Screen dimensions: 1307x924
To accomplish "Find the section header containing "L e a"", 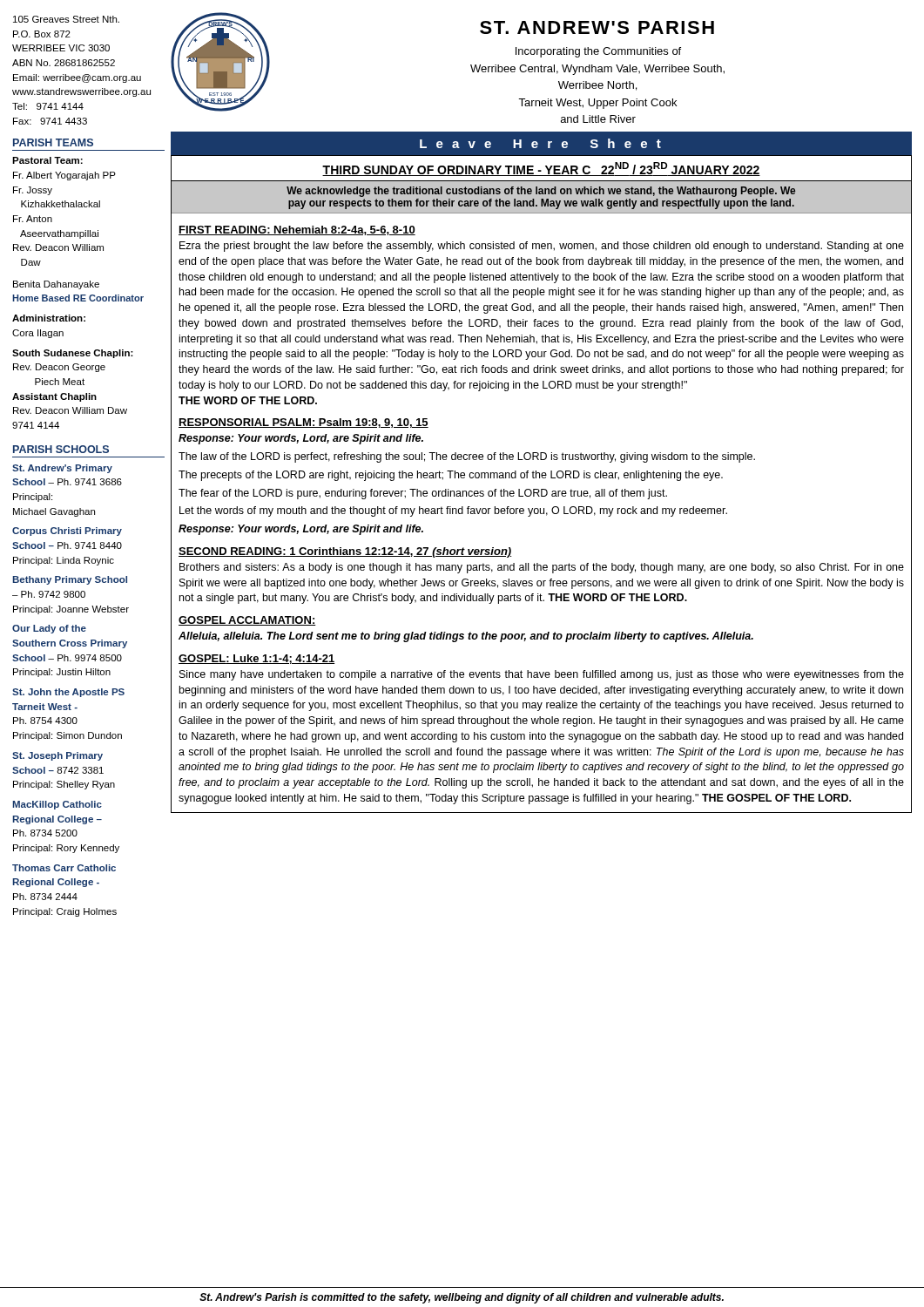I will pyautogui.click(x=541, y=143).
